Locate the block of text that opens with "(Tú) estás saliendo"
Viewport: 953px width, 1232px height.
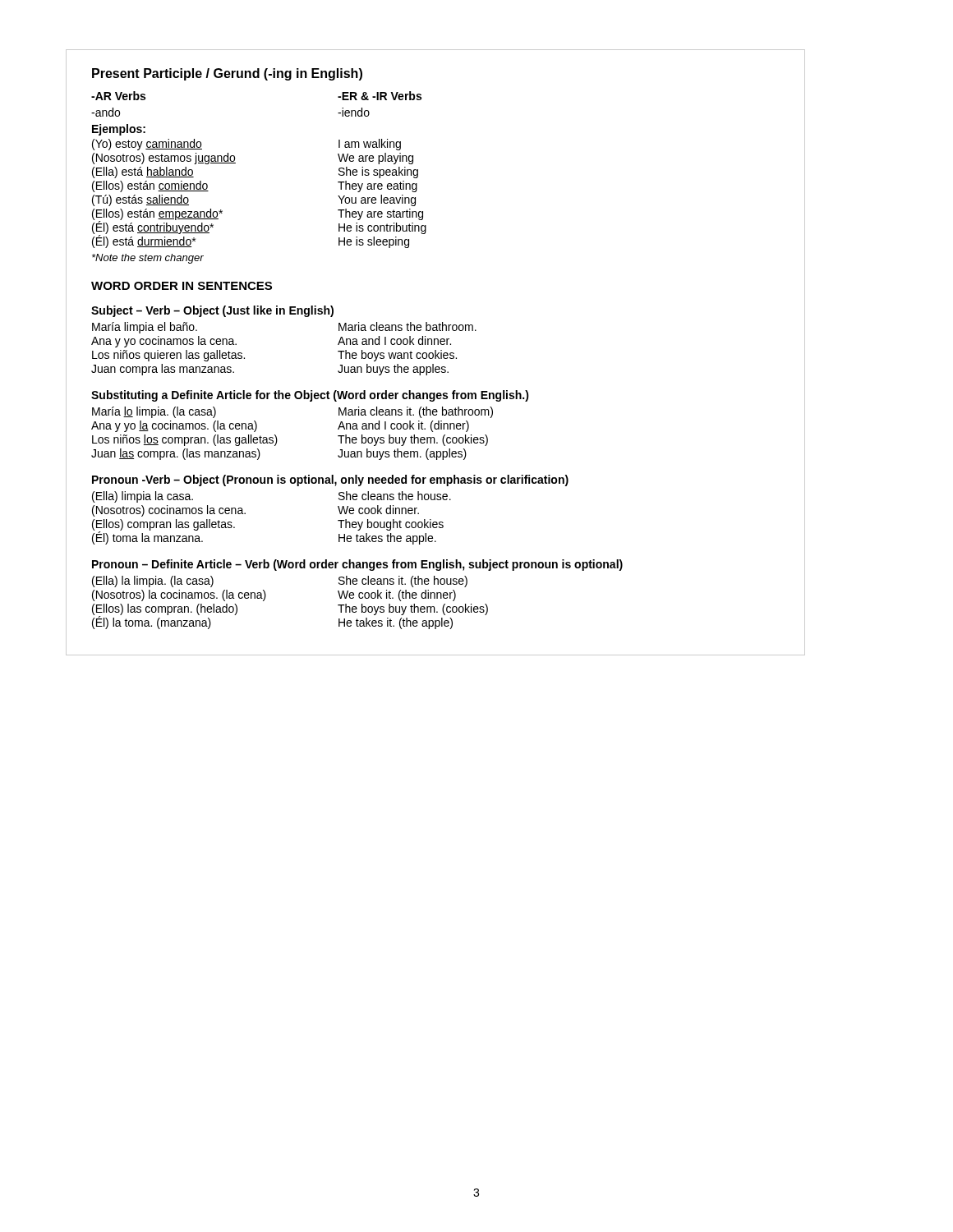(138, 199)
